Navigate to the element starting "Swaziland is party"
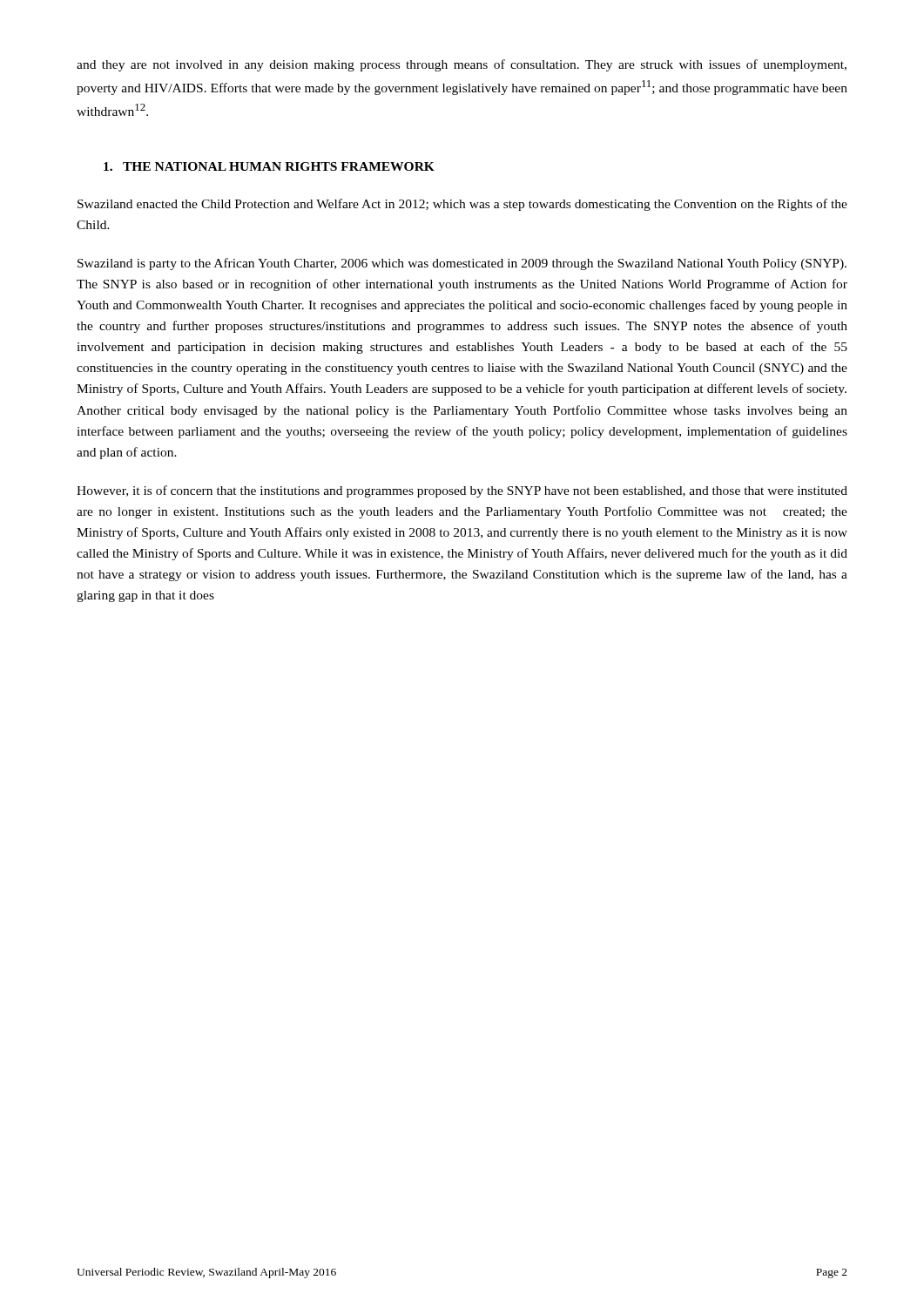 tap(462, 357)
